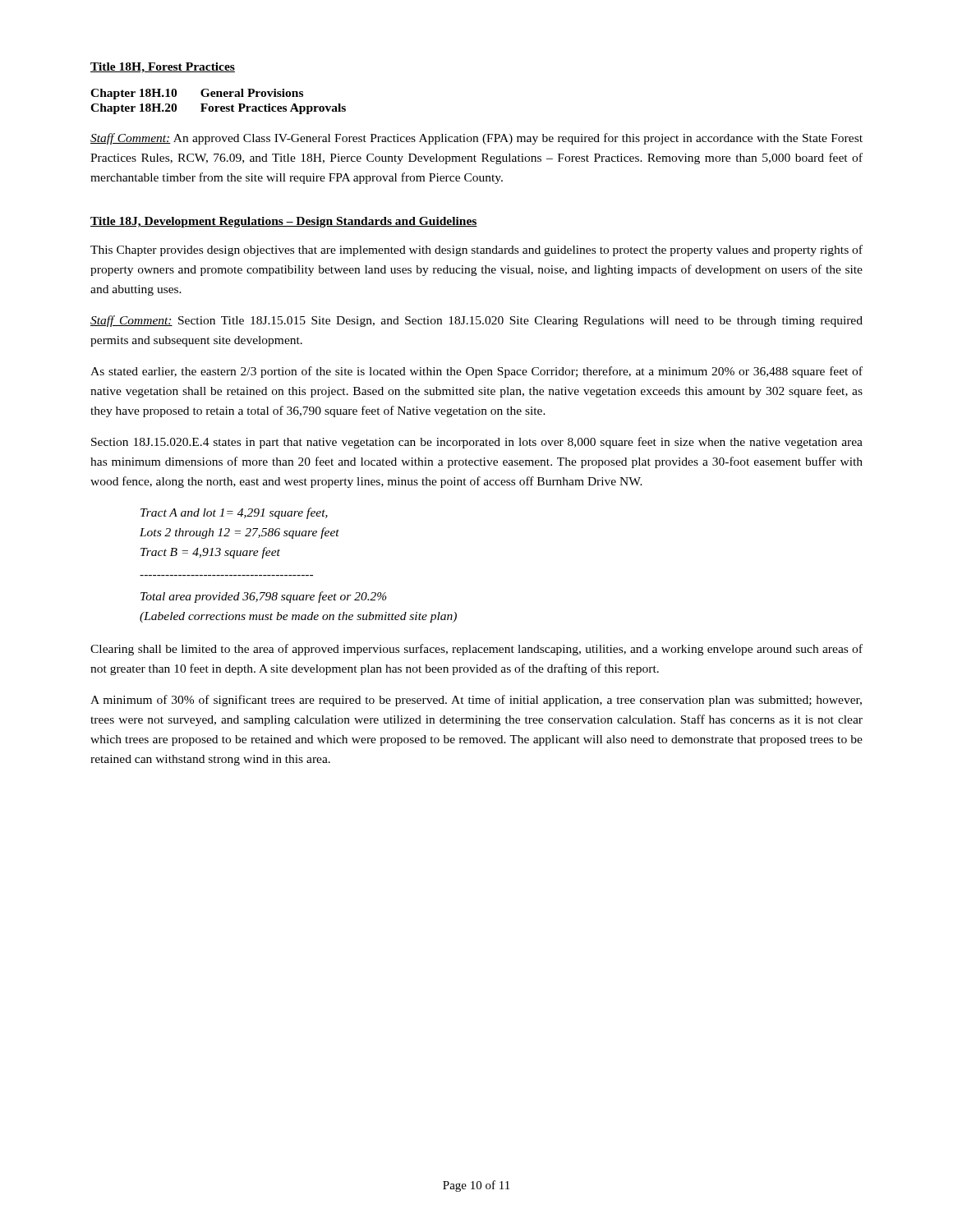Select the block starting "This Chapter provides design objectives that"
Screen dimensions: 1232x953
coord(476,269)
